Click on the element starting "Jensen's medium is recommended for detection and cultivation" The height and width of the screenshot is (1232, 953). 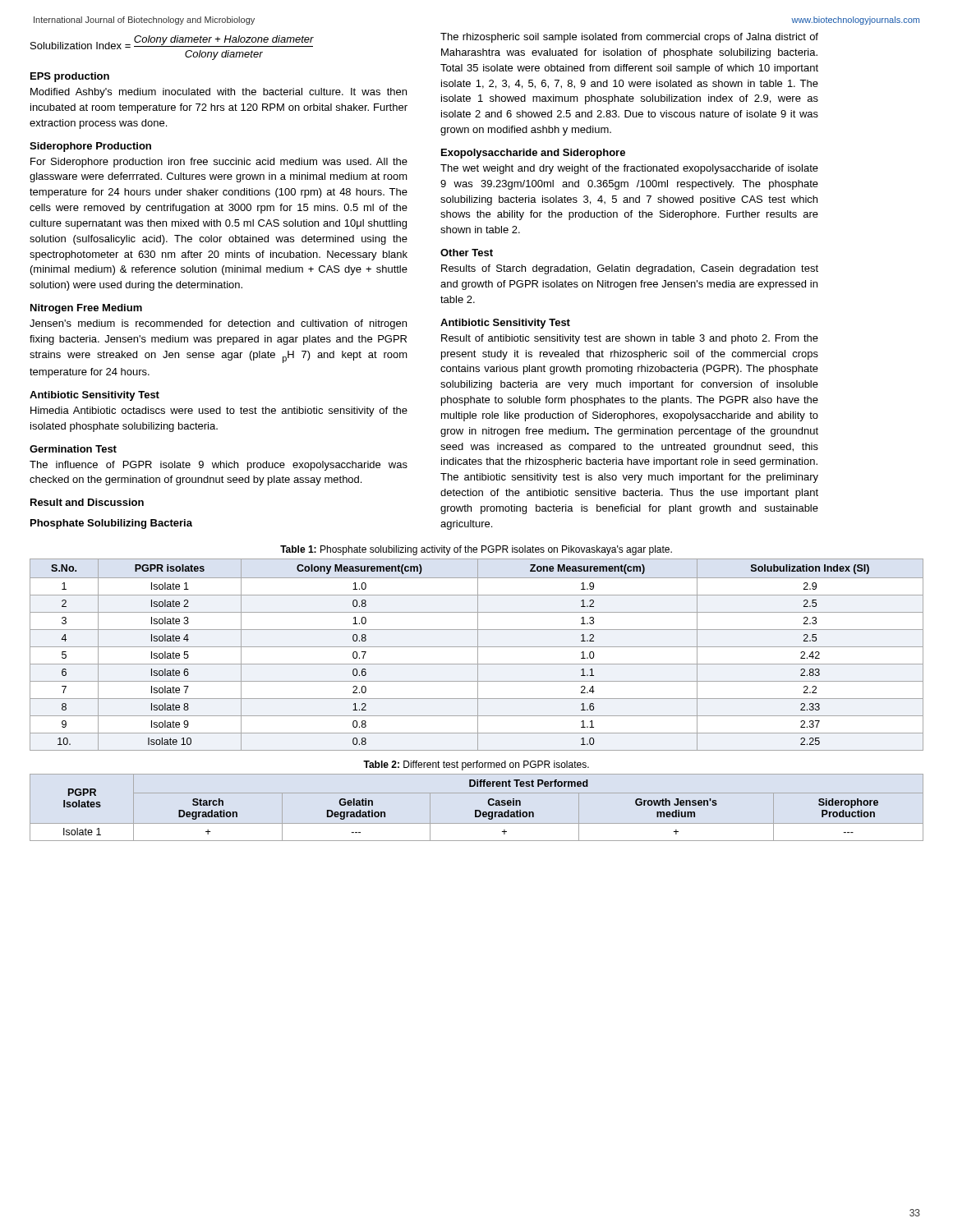[x=219, y=347]
